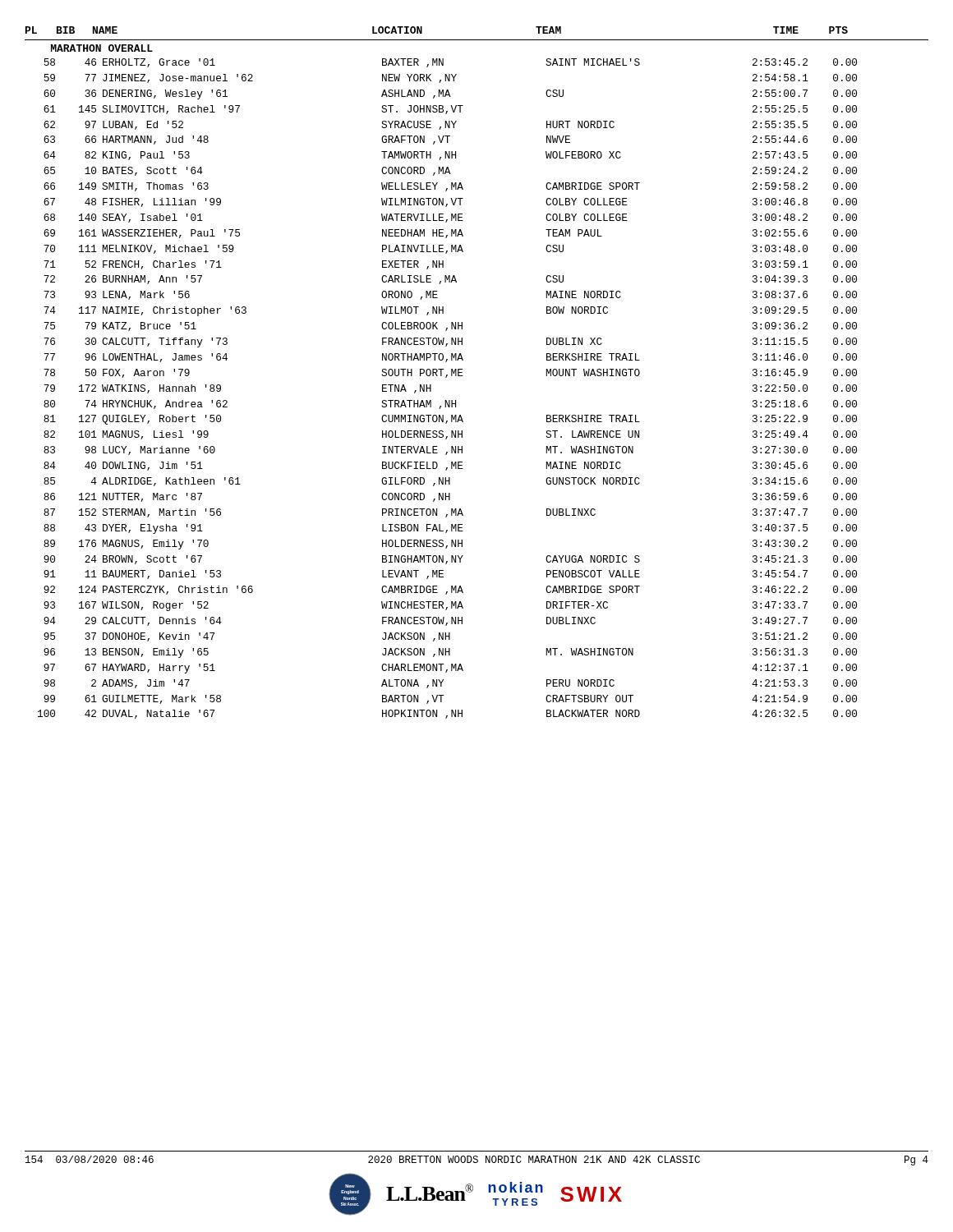Select the region starting "MARATHON OVERALL"
Image resolution: width=953 pixels, height=1232 pixels.
coord(89,49)
